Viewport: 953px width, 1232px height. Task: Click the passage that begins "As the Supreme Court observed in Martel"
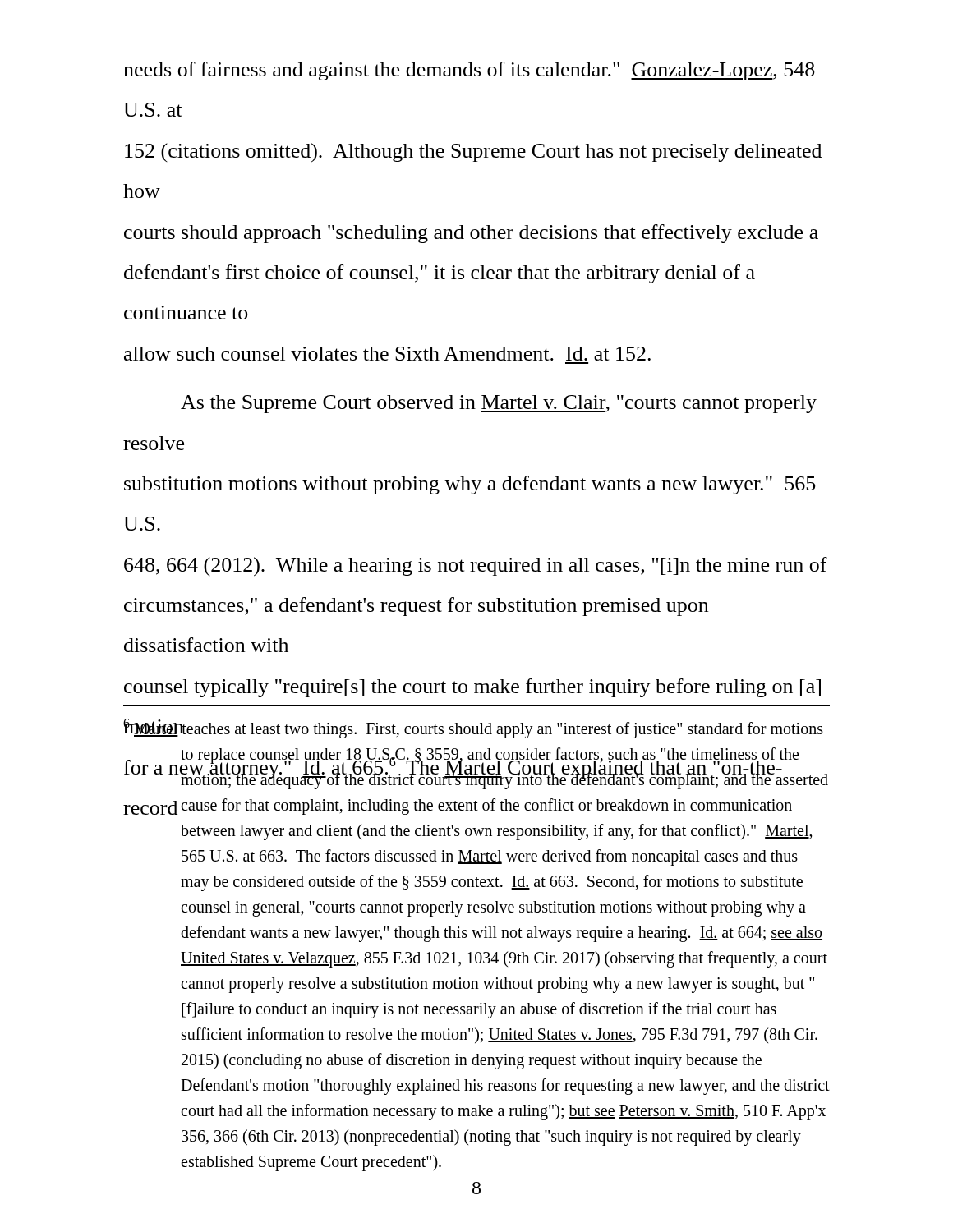(476, 605)
